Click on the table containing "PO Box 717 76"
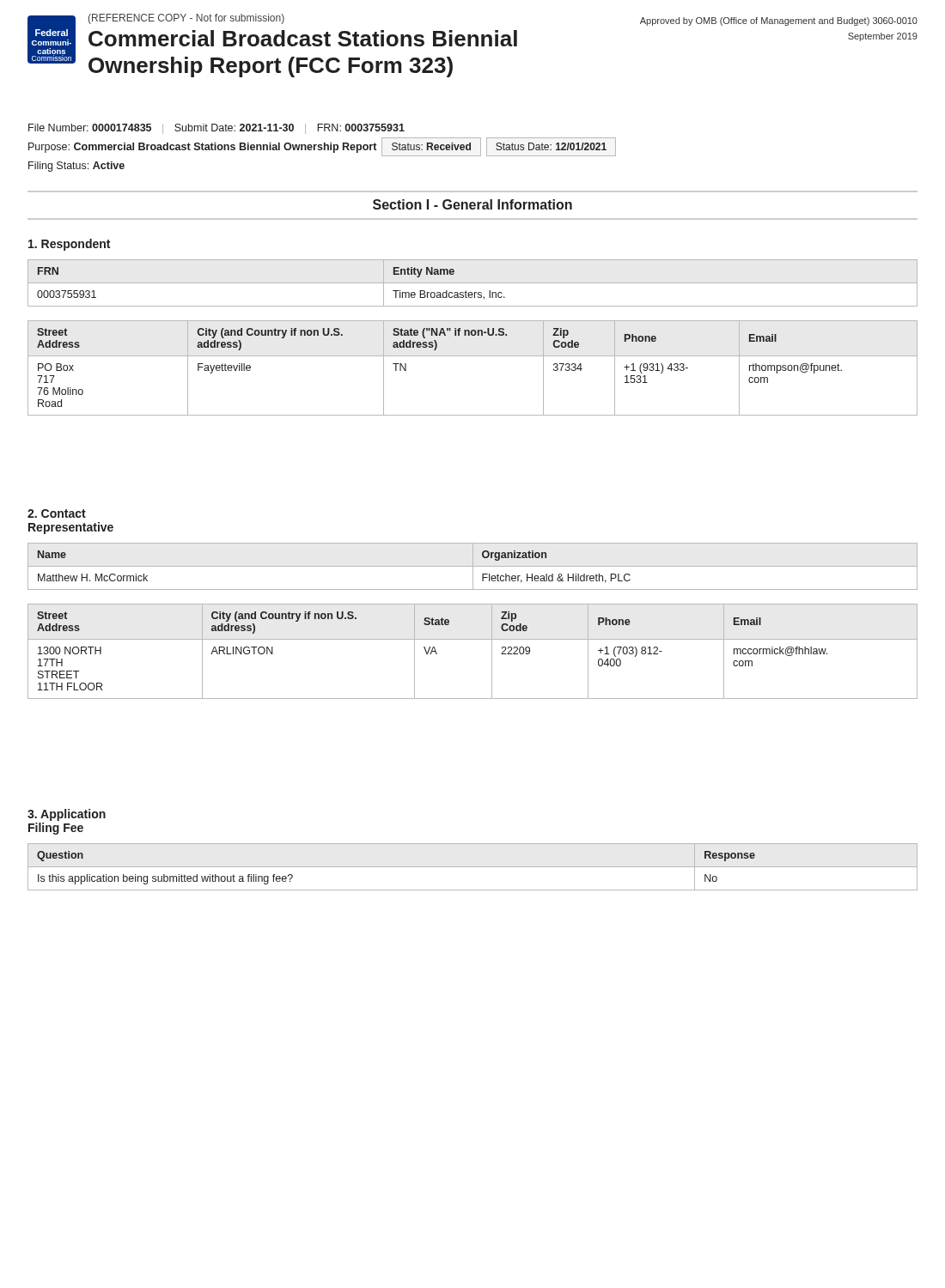This screenshot has width=945, height=1288. pyautogui.click(x=472, y=368)
